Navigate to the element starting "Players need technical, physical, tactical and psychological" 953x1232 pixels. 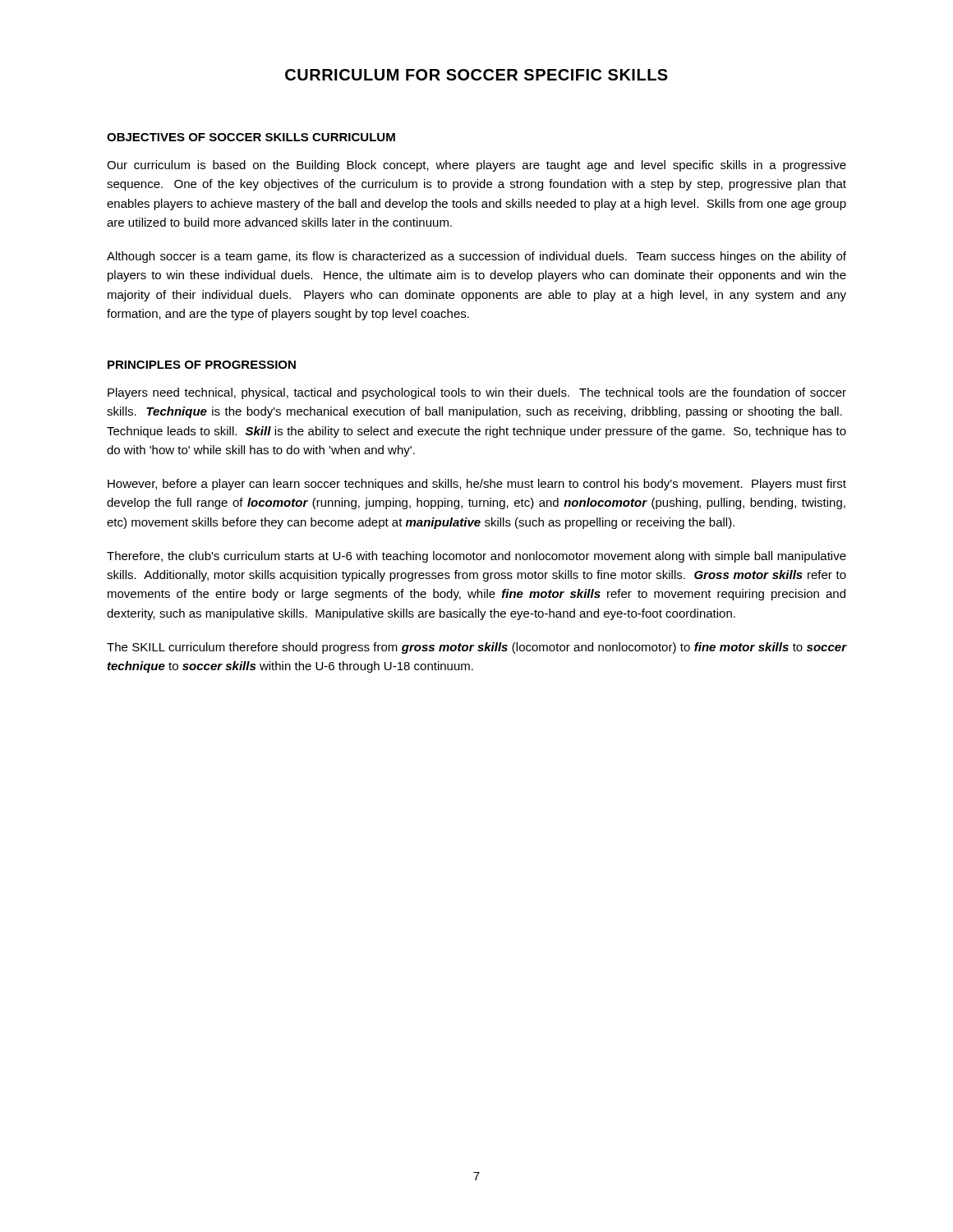(476, 421)
